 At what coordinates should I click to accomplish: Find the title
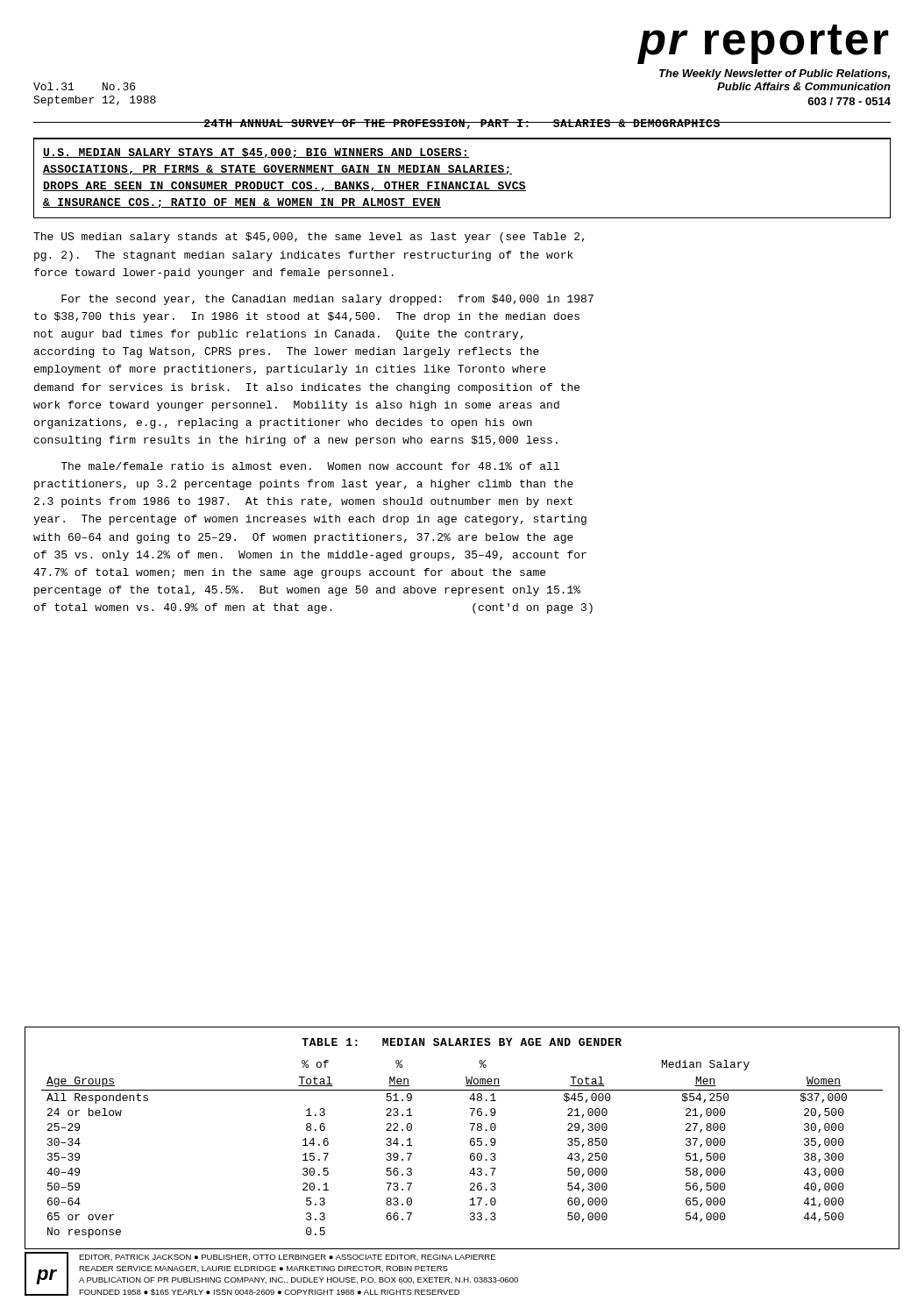click(284, 178)
